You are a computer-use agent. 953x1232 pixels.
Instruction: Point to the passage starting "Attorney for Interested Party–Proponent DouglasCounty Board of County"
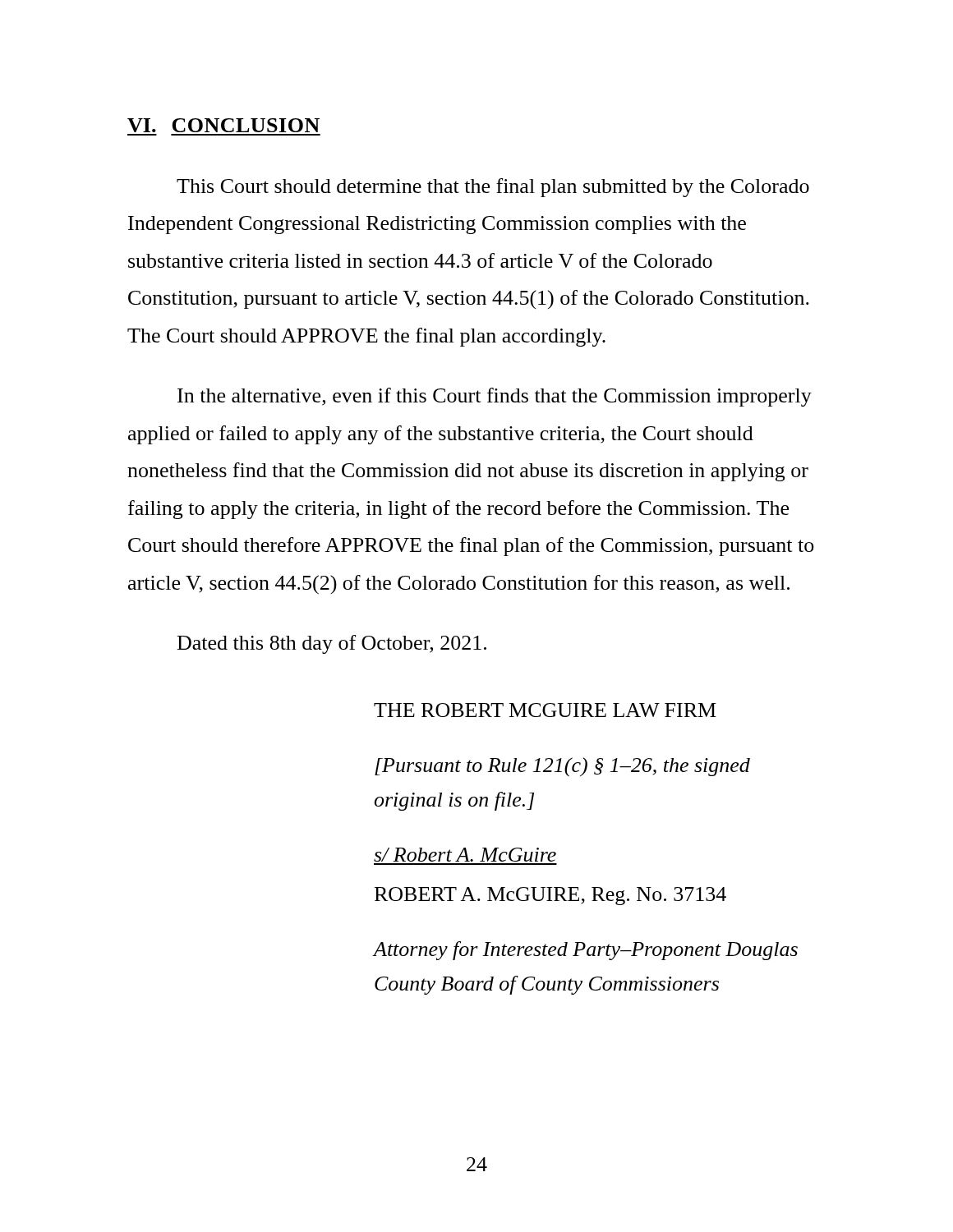(x=586, y=966)
